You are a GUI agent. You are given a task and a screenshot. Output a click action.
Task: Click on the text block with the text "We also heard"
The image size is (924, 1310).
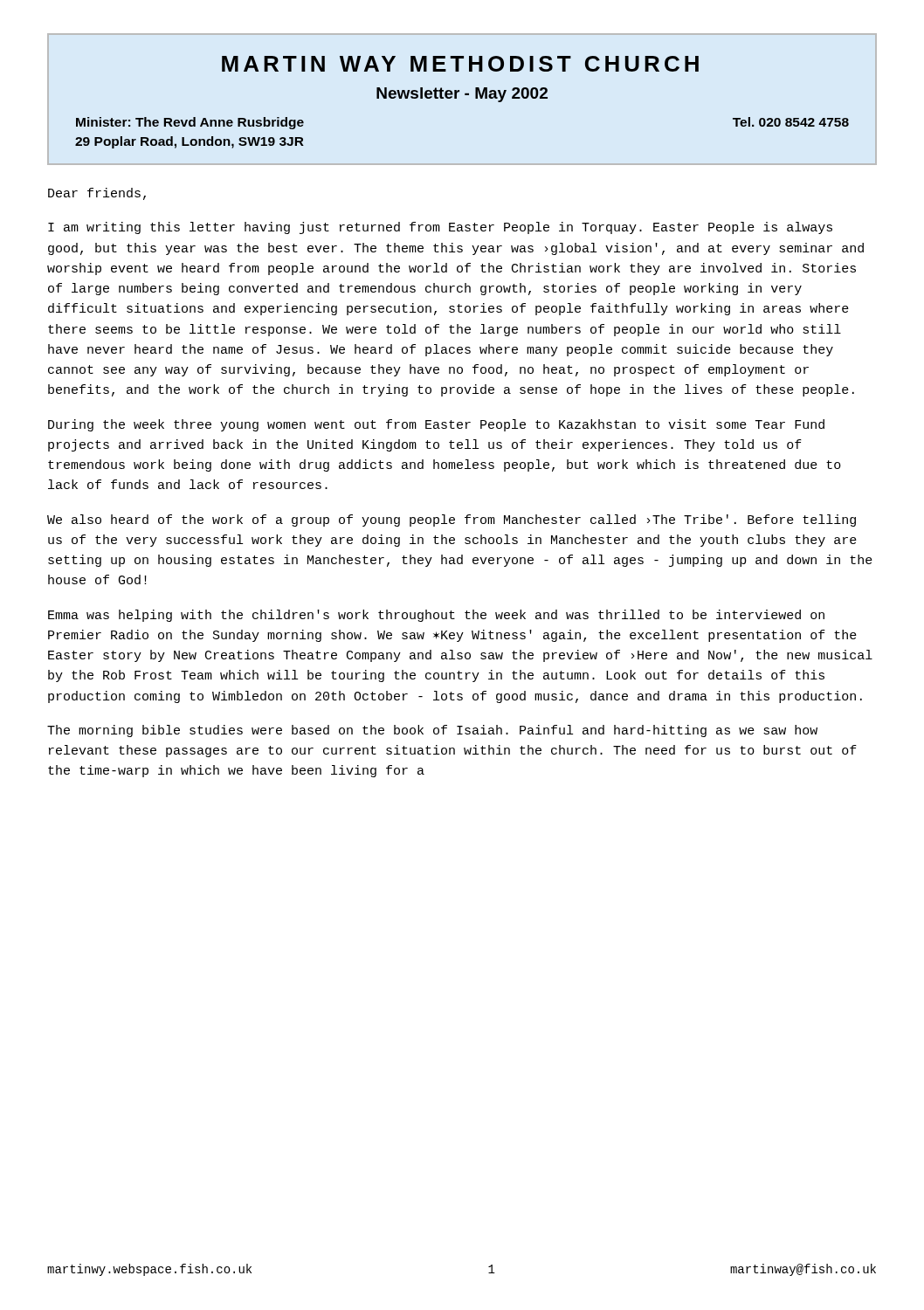(460, 551)
